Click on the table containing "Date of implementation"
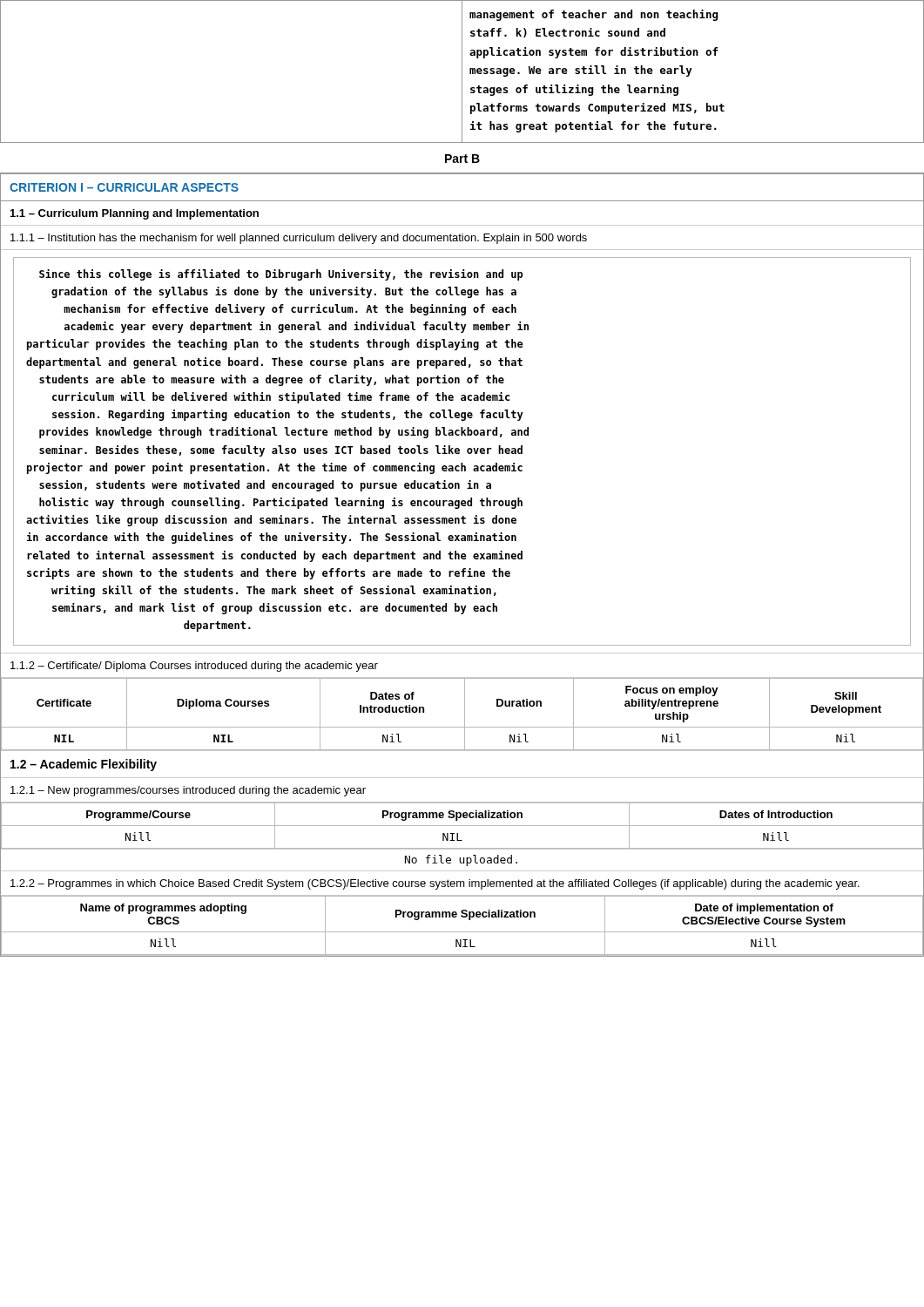 coord(462,925)
